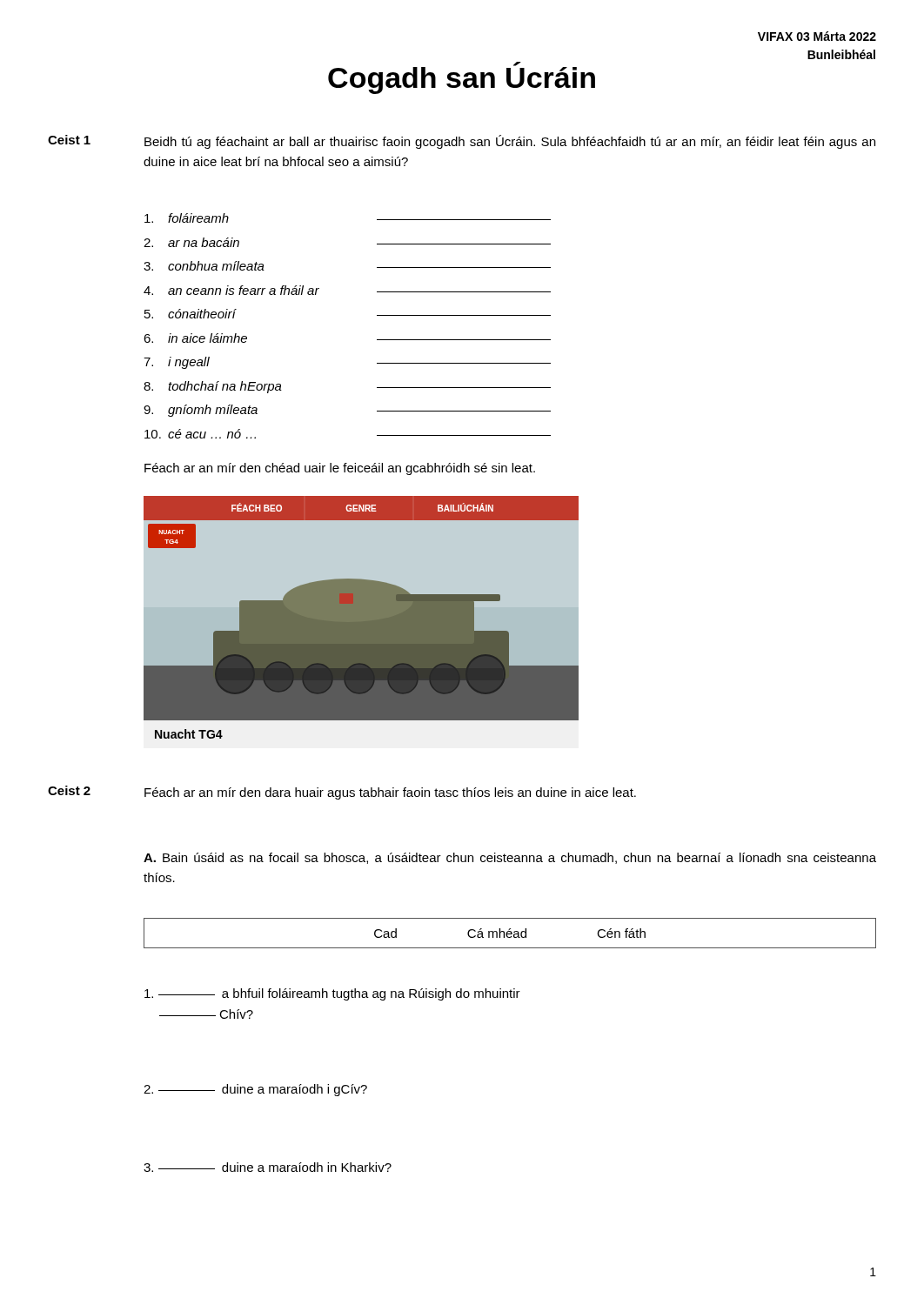
Task: Point to "4. an ceann is fearr a fháil ar"
Action: click(x=243, y=290)
